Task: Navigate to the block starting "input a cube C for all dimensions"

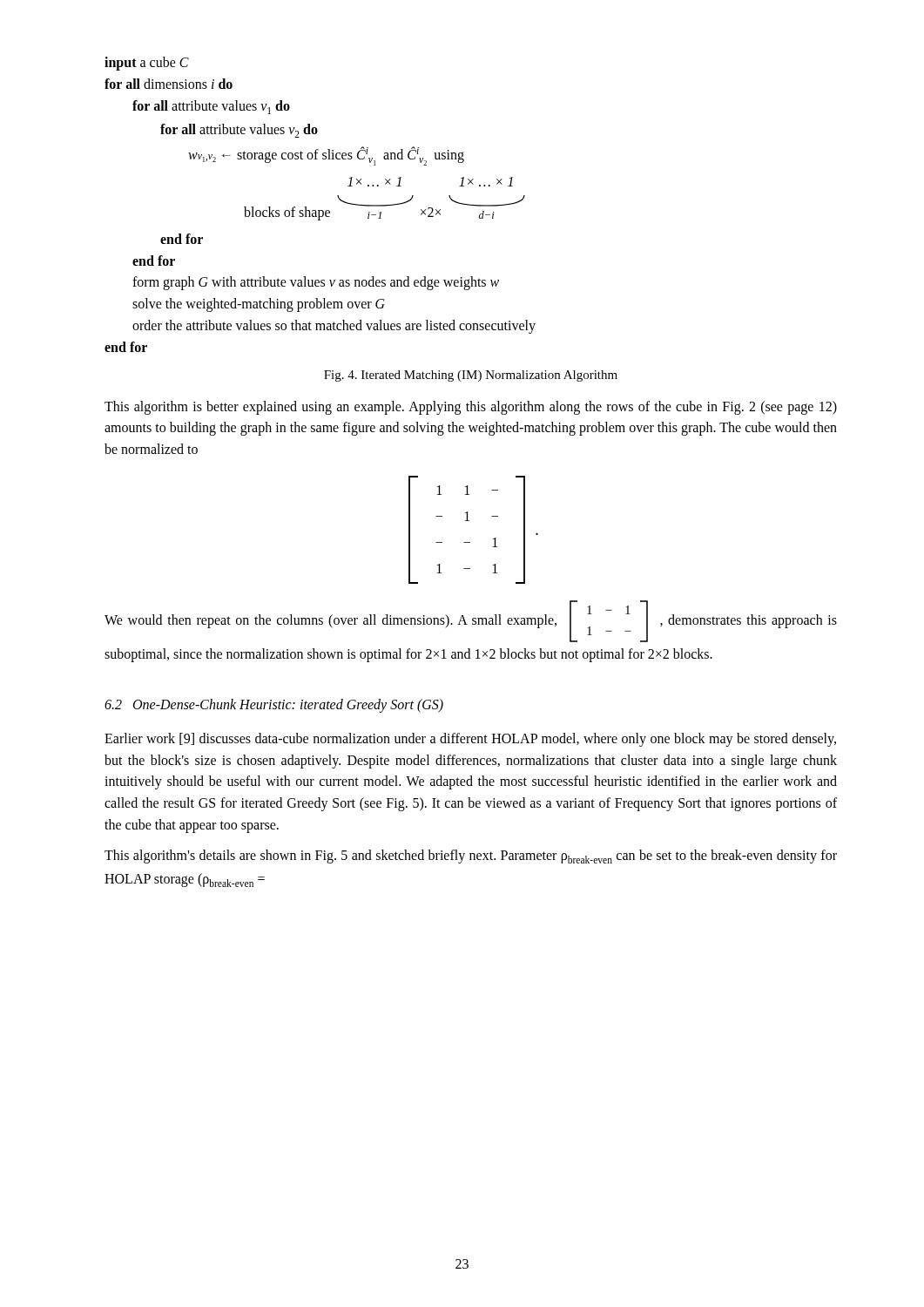Action: click(471, 205)
